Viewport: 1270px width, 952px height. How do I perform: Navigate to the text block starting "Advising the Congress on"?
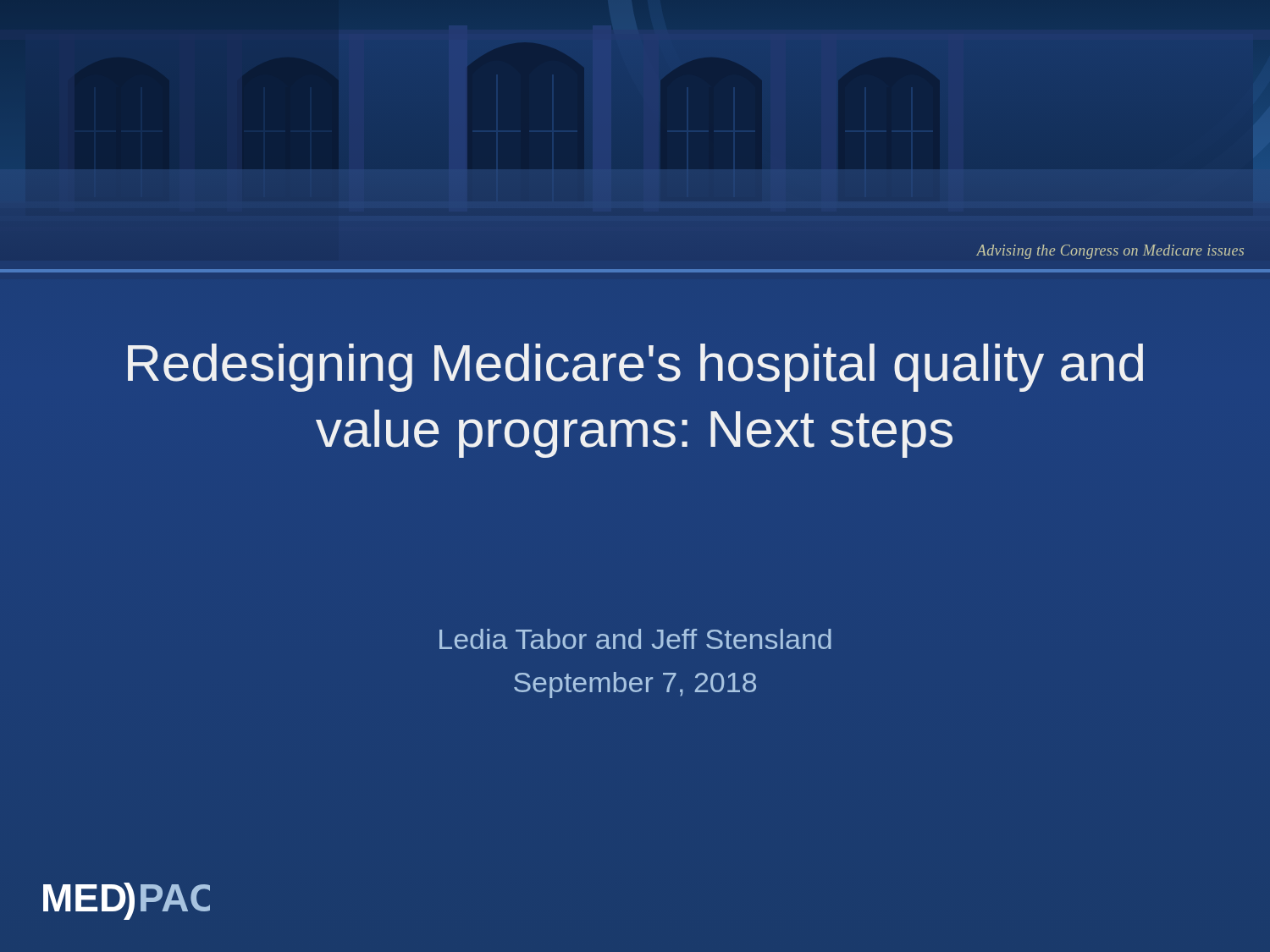(1111, 250)
